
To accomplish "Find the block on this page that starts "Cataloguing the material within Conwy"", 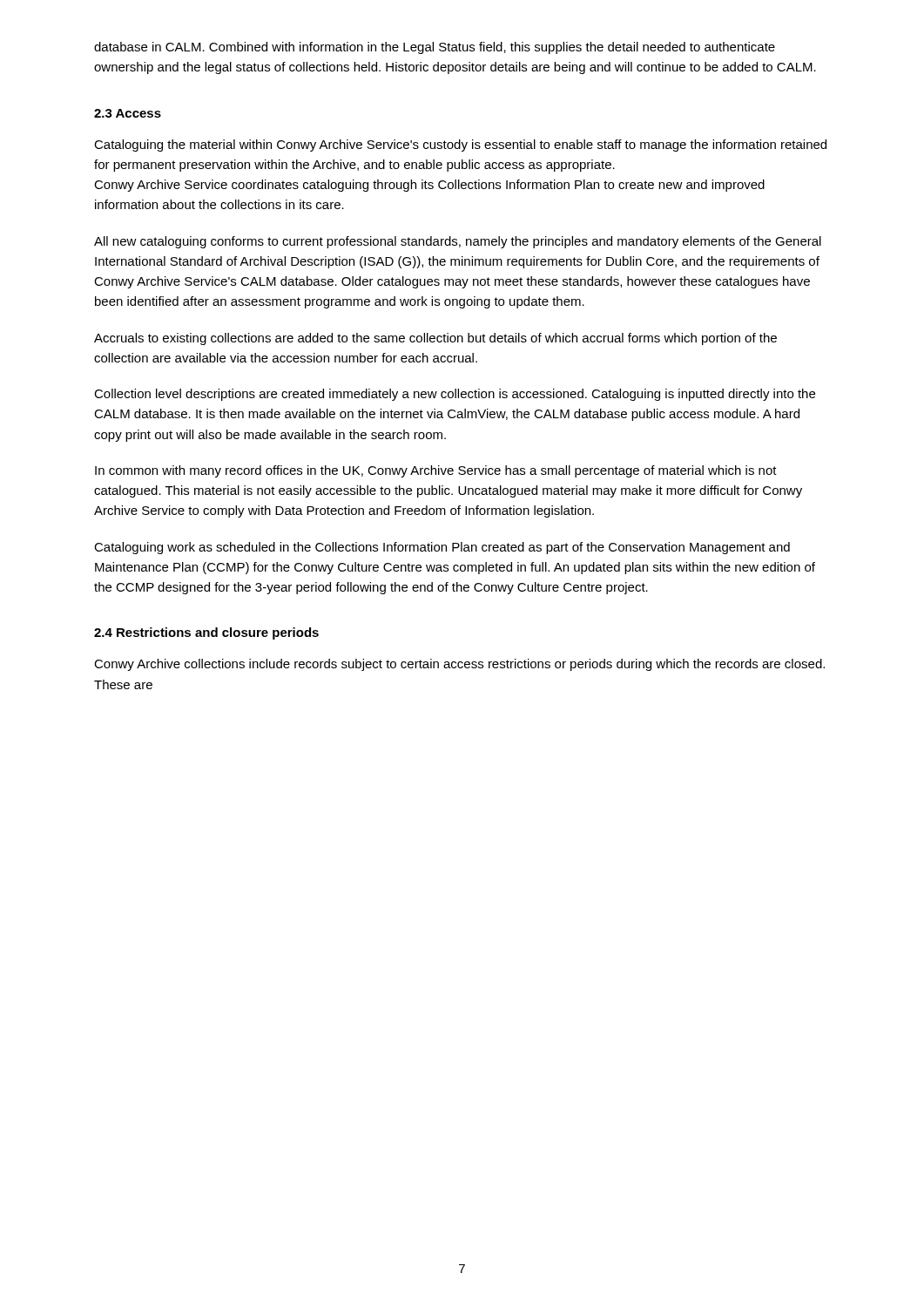I will click(x=462, y=174).
